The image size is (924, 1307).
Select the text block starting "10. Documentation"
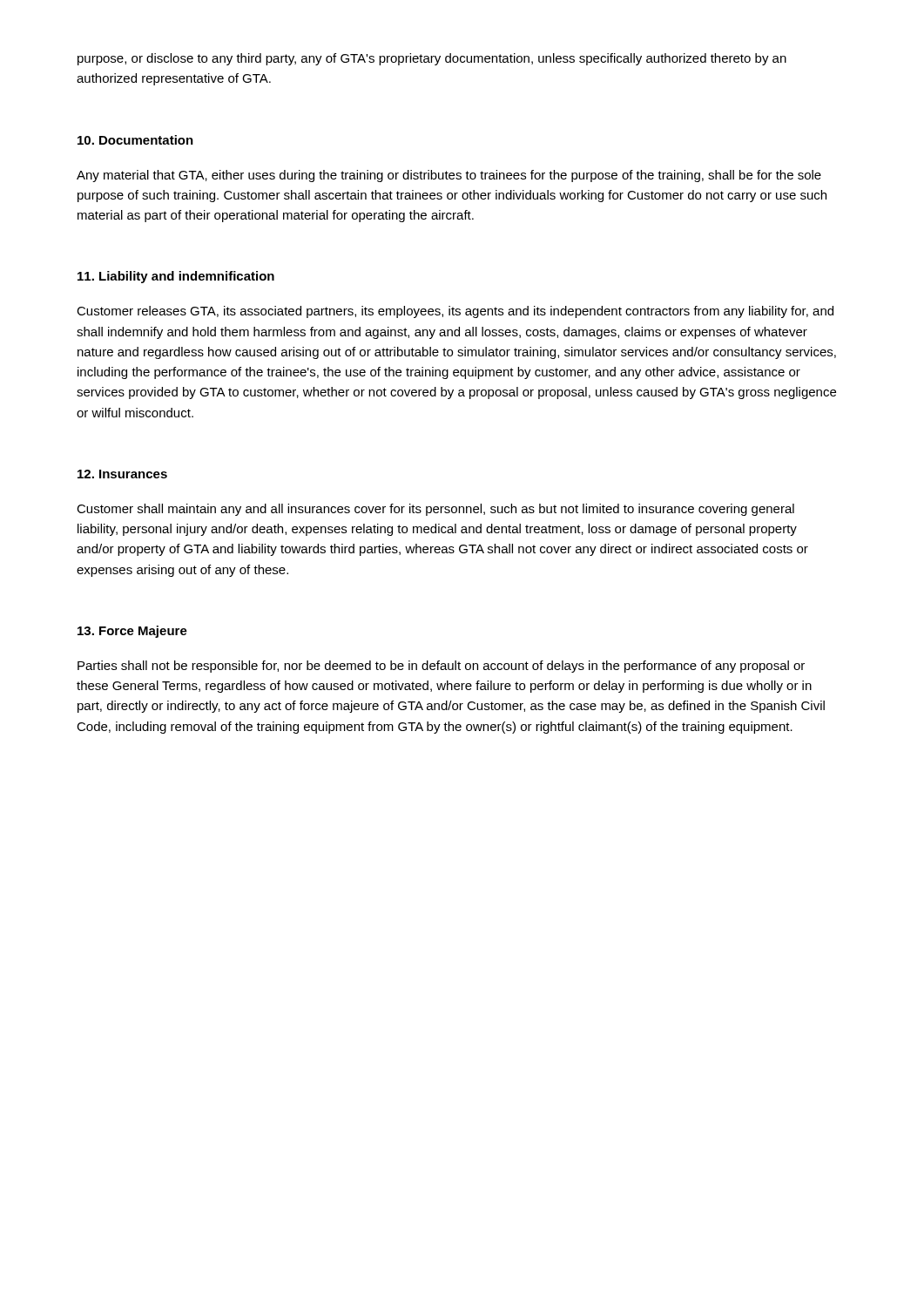(135, 139)
